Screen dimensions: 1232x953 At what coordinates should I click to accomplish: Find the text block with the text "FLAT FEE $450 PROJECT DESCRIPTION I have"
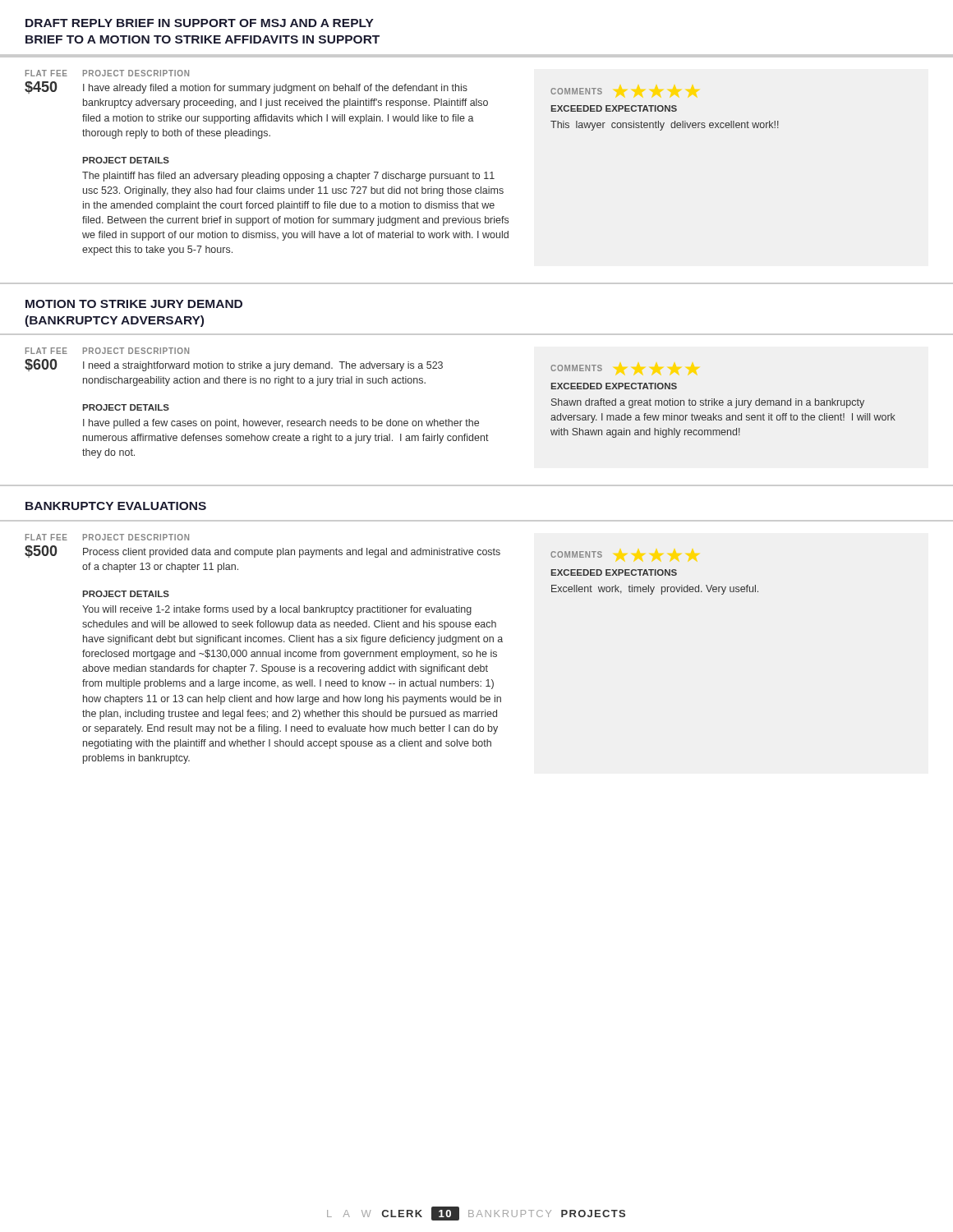(267, 163)
